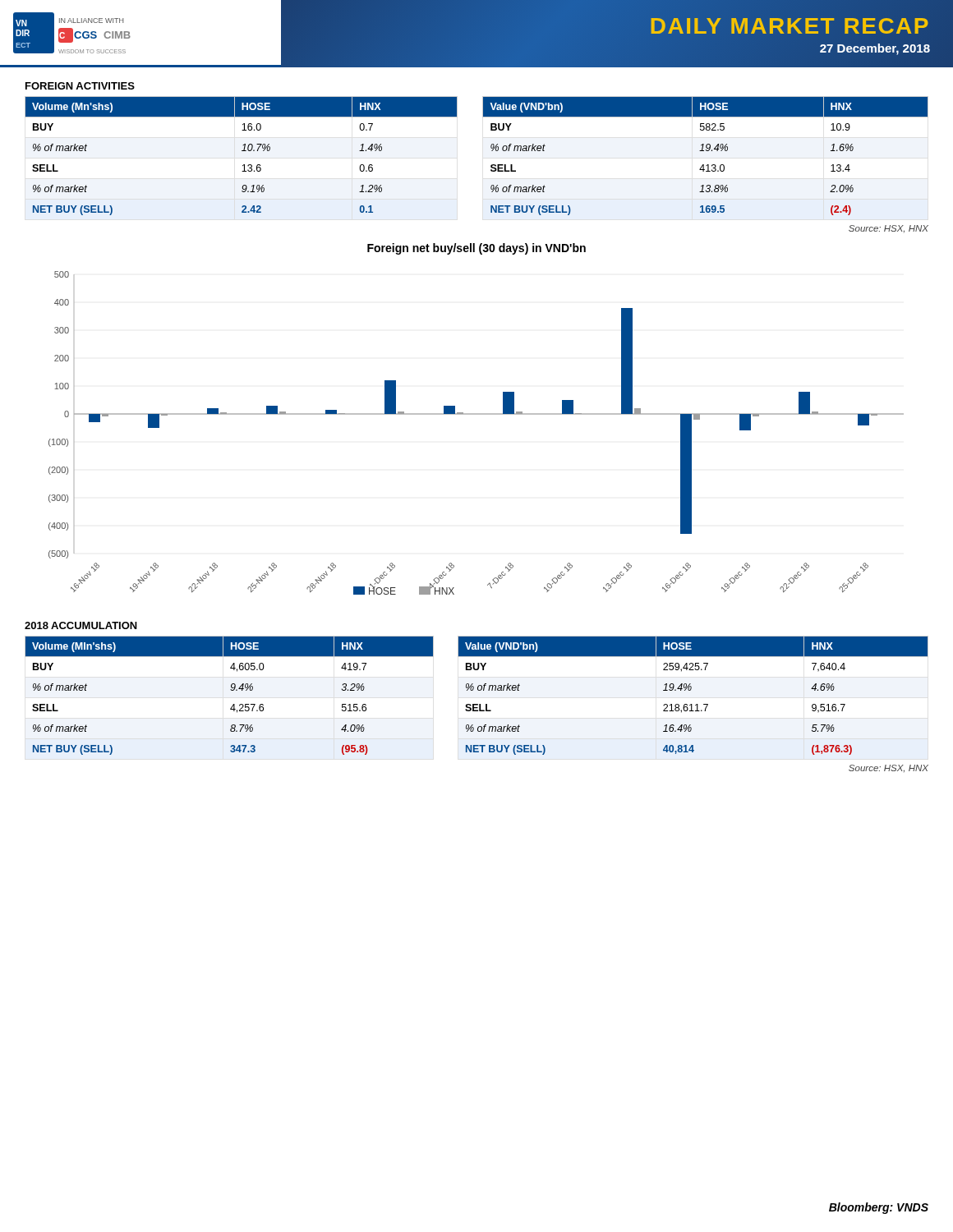Click where it says "2018 ACCUMULATION"
The width and height of the screenshot is (953, 1232).
click(81, 625)
